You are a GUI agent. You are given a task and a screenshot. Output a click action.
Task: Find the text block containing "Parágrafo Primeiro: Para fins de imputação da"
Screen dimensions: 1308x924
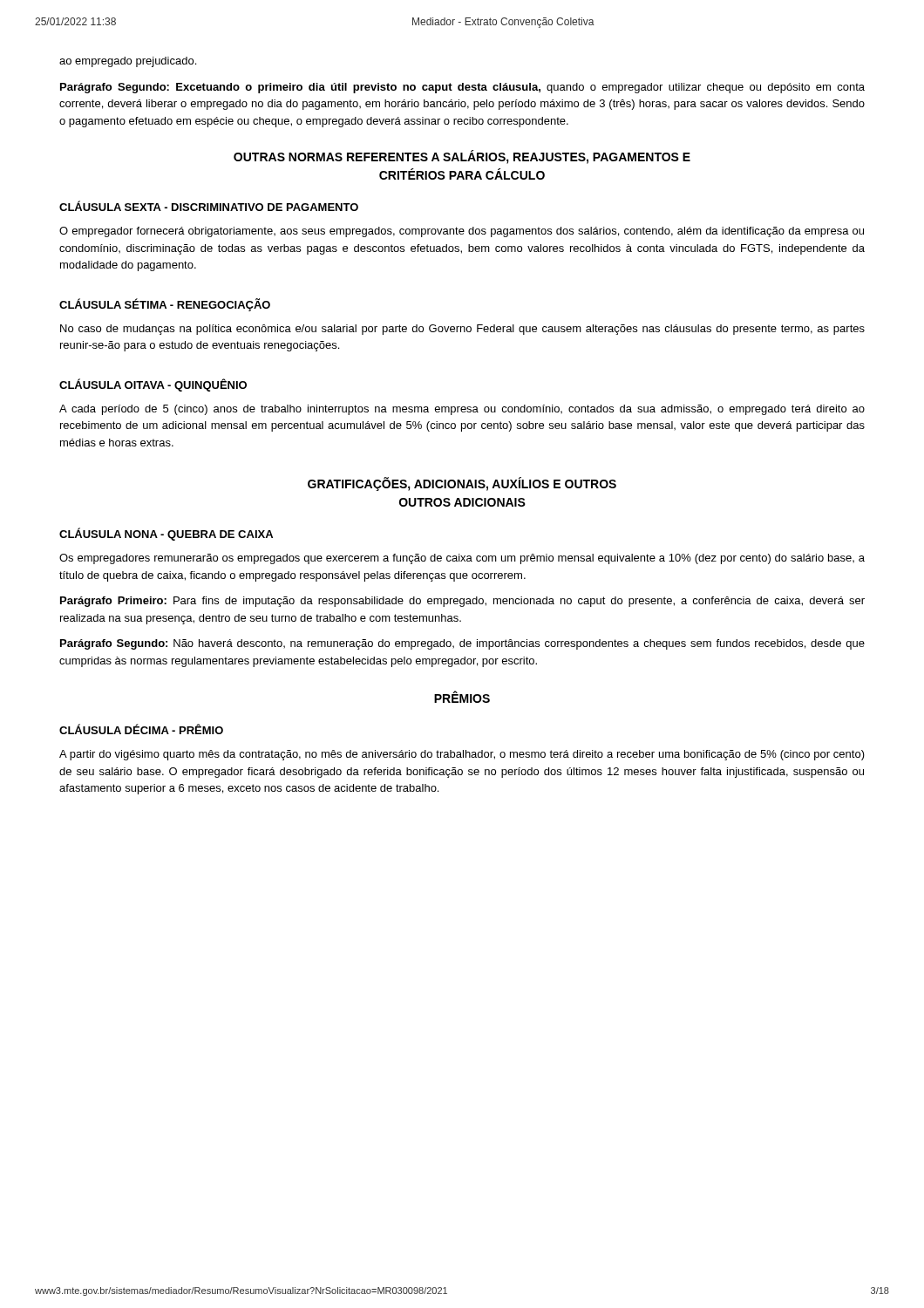click(x=462, y=609)
